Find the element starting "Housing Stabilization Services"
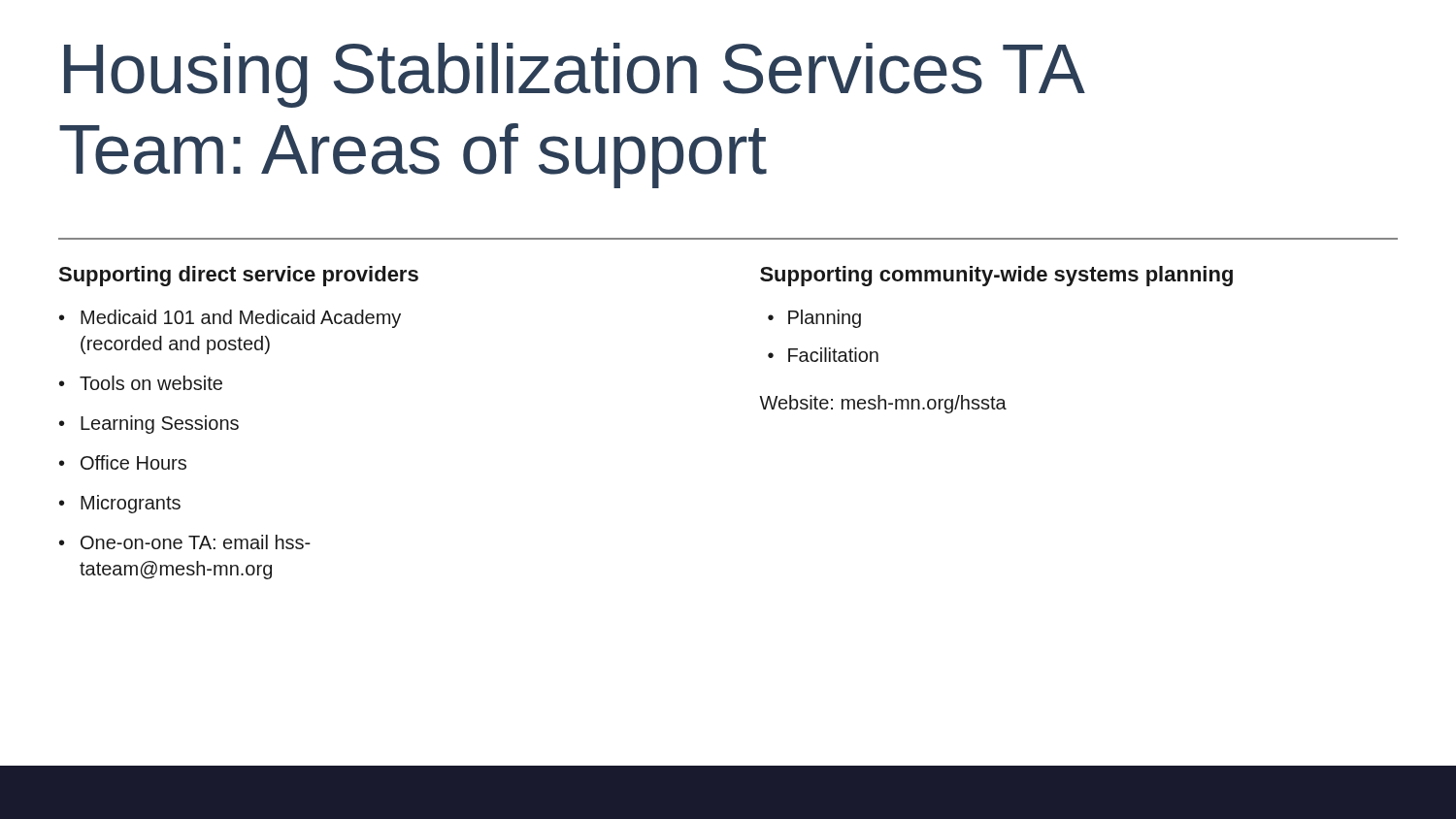This screenshot has width=1456, height=819. (x=728, y=109)
